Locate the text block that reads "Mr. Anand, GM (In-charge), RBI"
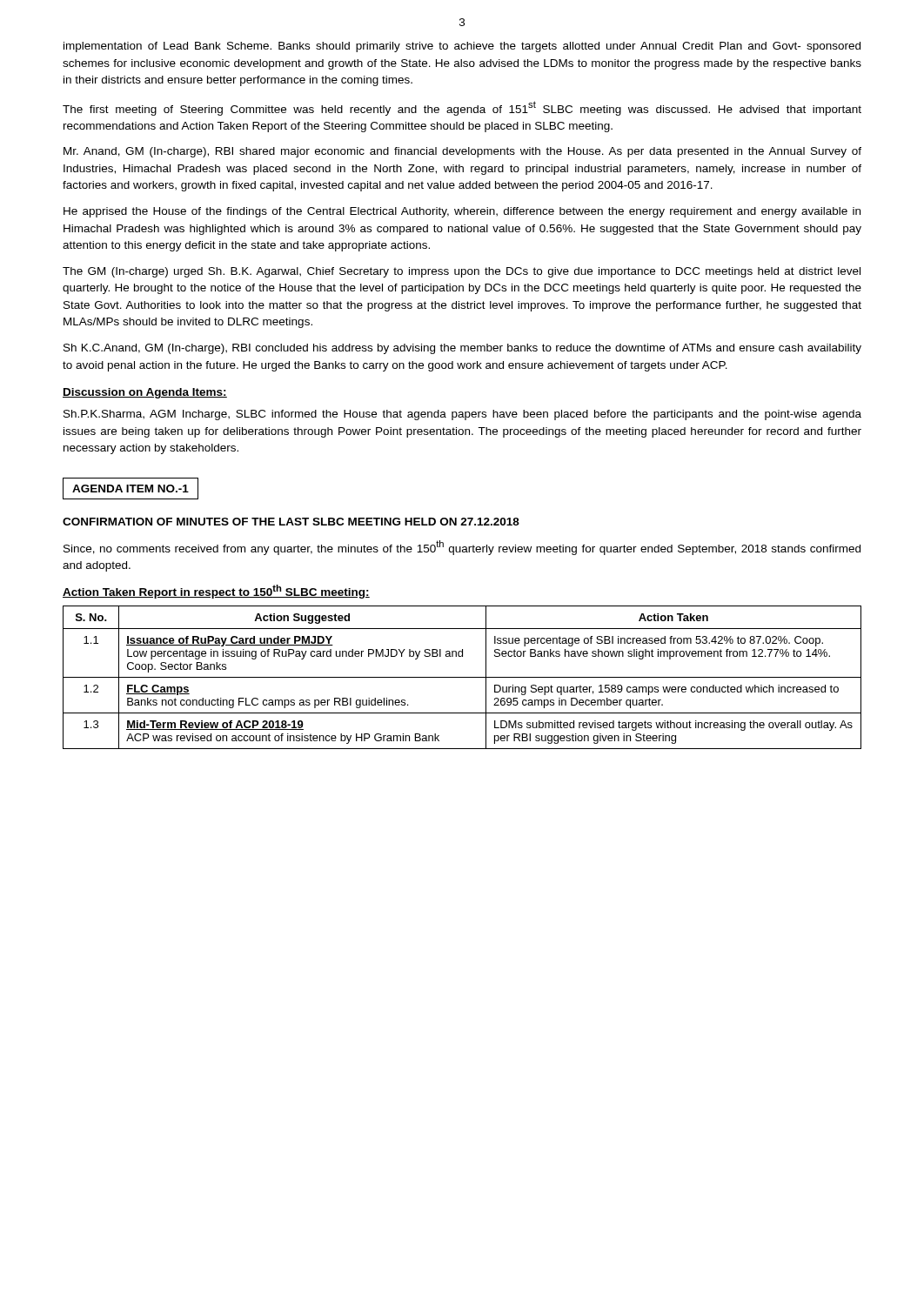The image size is (924, 1305). click(x=462, y=168)
